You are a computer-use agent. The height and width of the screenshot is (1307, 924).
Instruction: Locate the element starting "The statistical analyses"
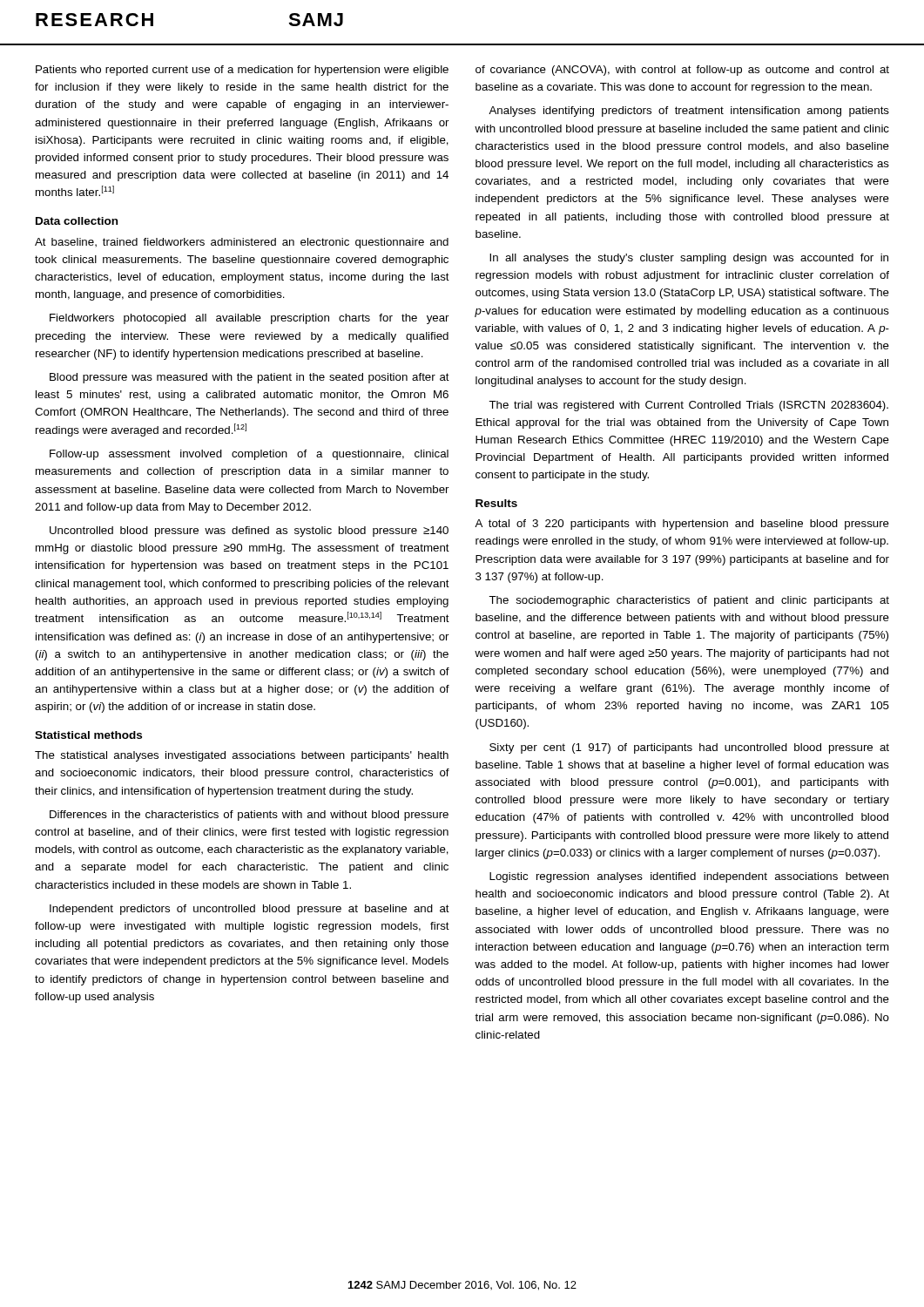coord(242,876)
